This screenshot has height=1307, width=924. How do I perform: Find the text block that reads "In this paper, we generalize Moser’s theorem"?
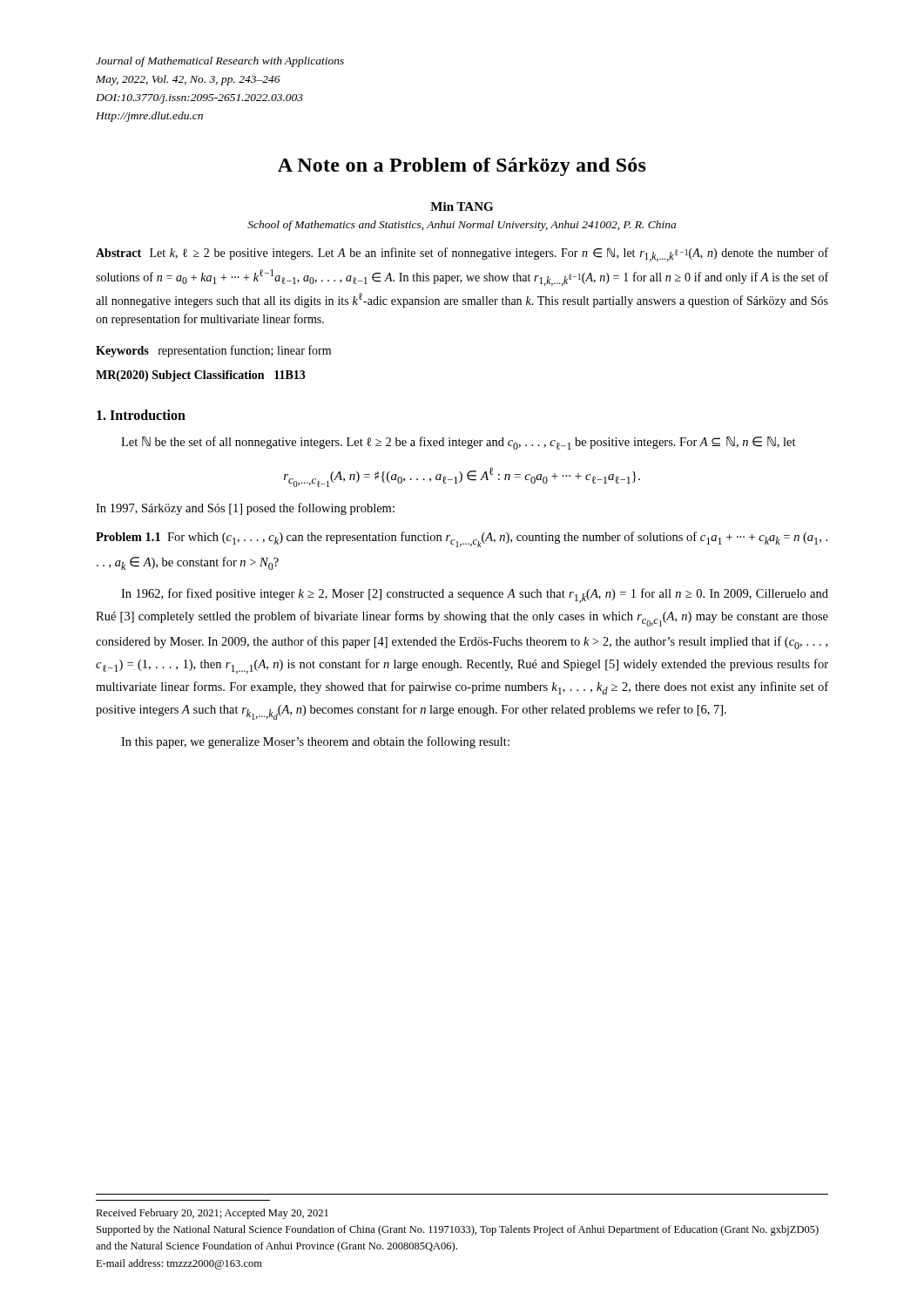316,741
